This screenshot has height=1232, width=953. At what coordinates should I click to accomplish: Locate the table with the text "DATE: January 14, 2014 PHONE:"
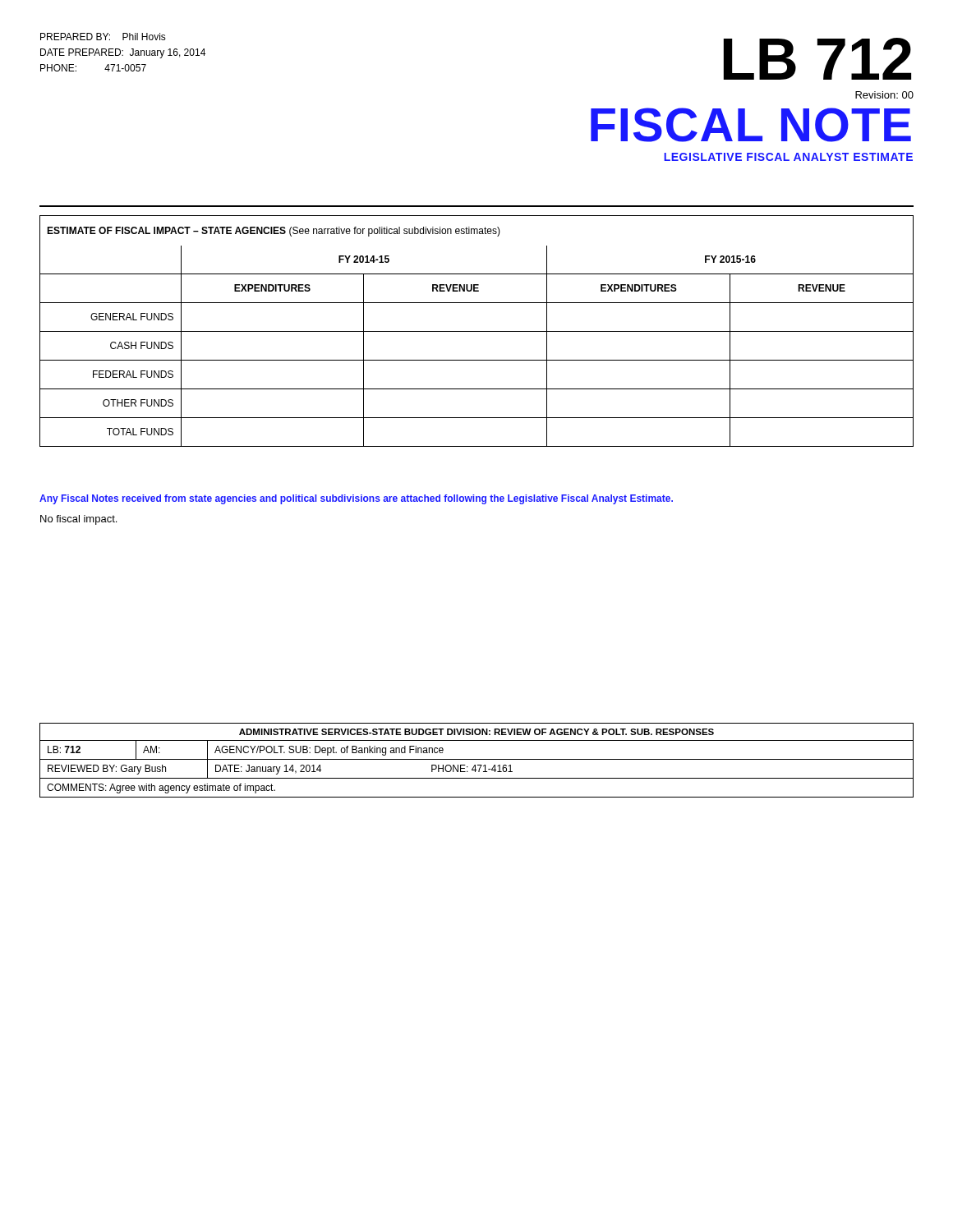pos(476,760)
